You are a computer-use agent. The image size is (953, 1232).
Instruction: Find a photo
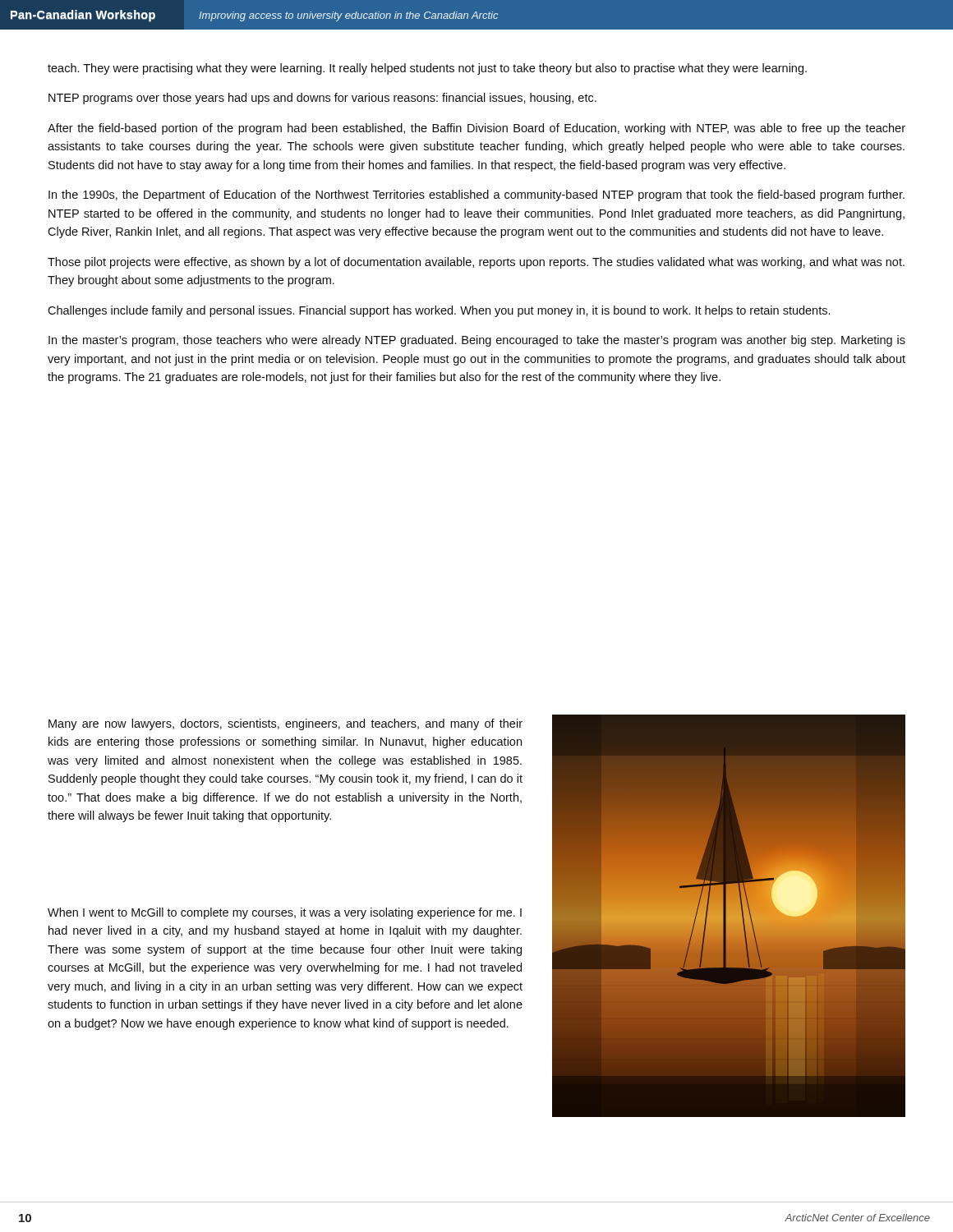pos(729,916)
